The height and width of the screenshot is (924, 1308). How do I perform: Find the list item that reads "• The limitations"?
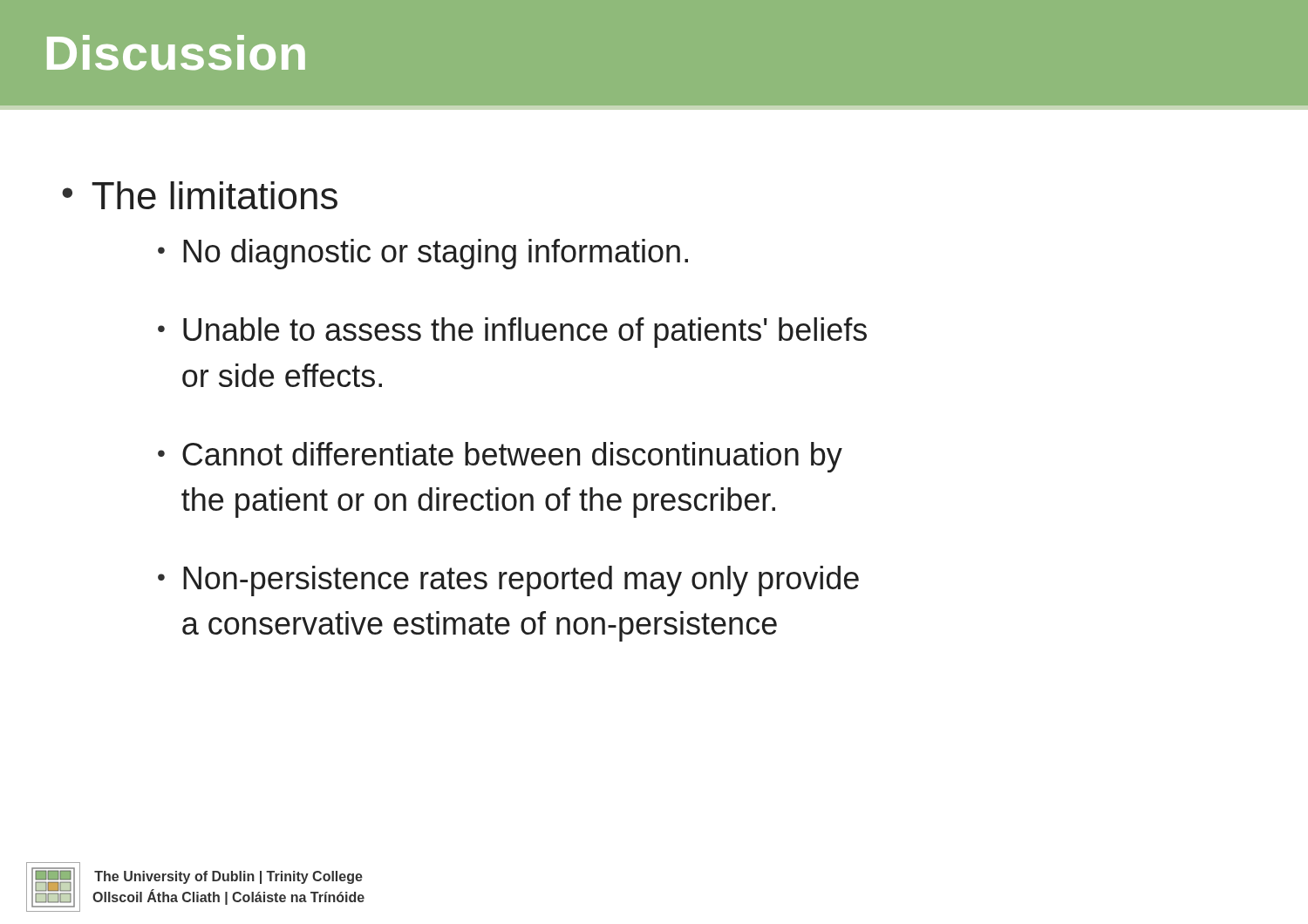[200, 196]
